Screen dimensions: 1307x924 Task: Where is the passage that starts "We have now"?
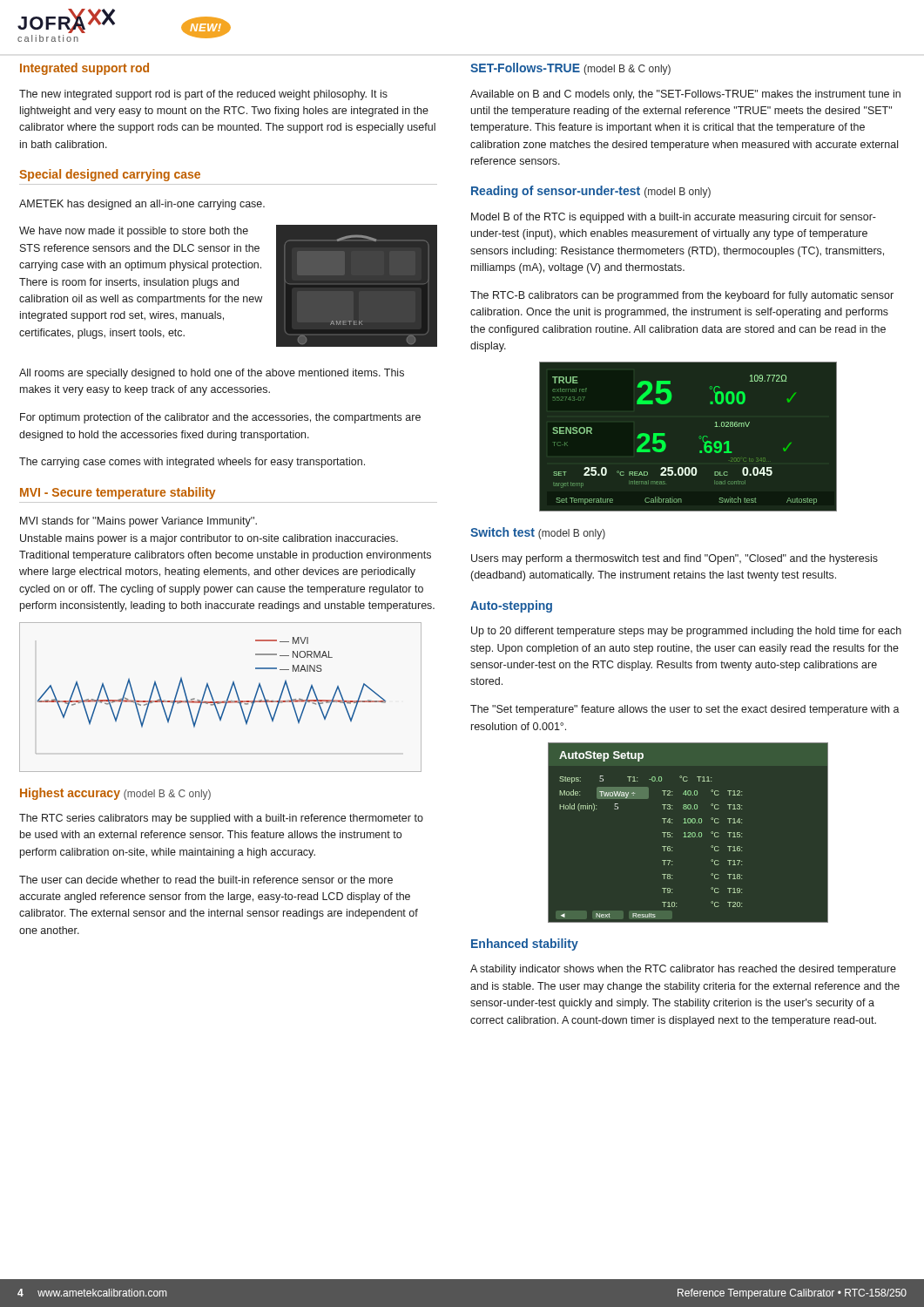(x=228, y=282)
